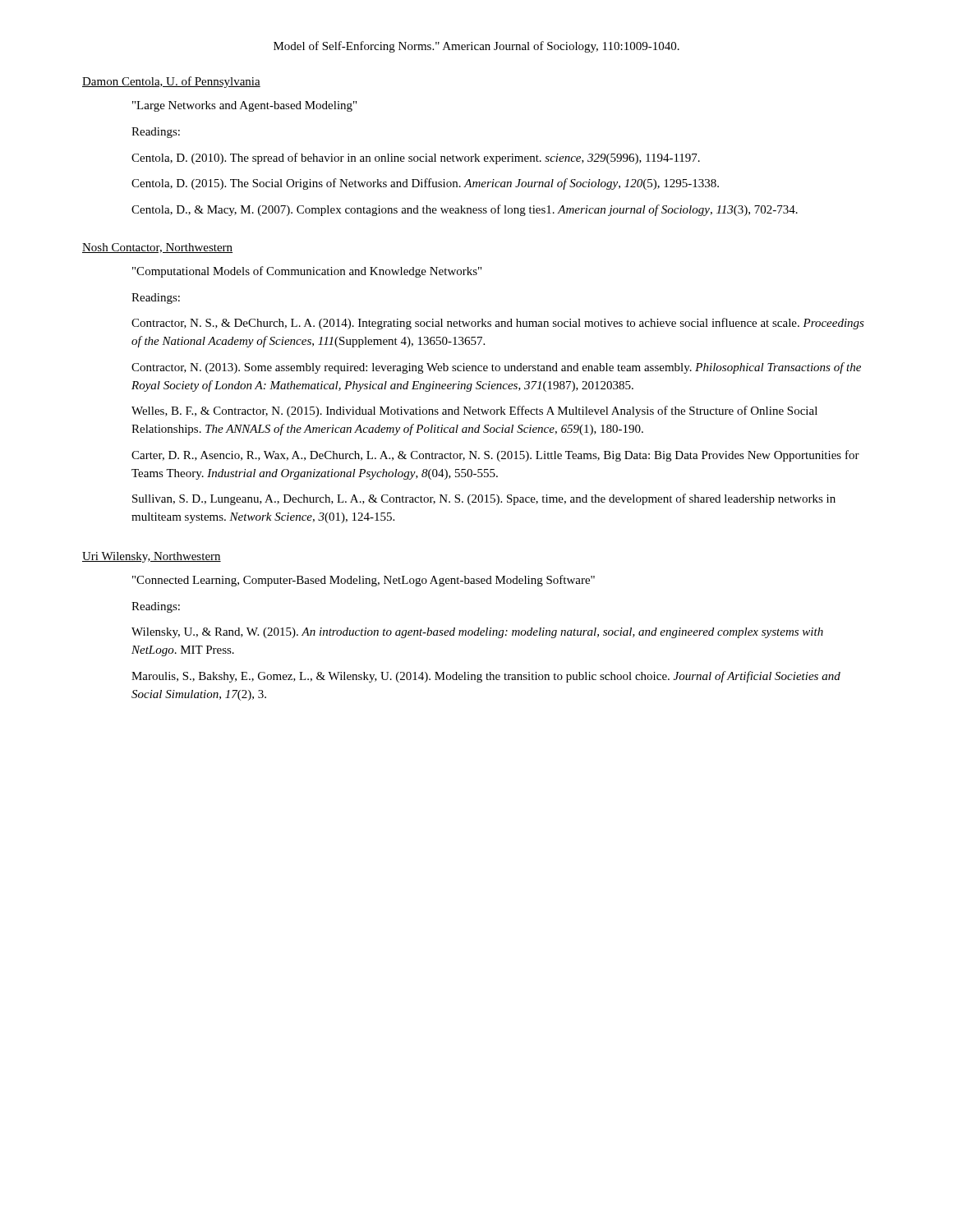
Task: Click on the section header that says "Damon Centola, U. of"
Action: [x=171, y=82]
